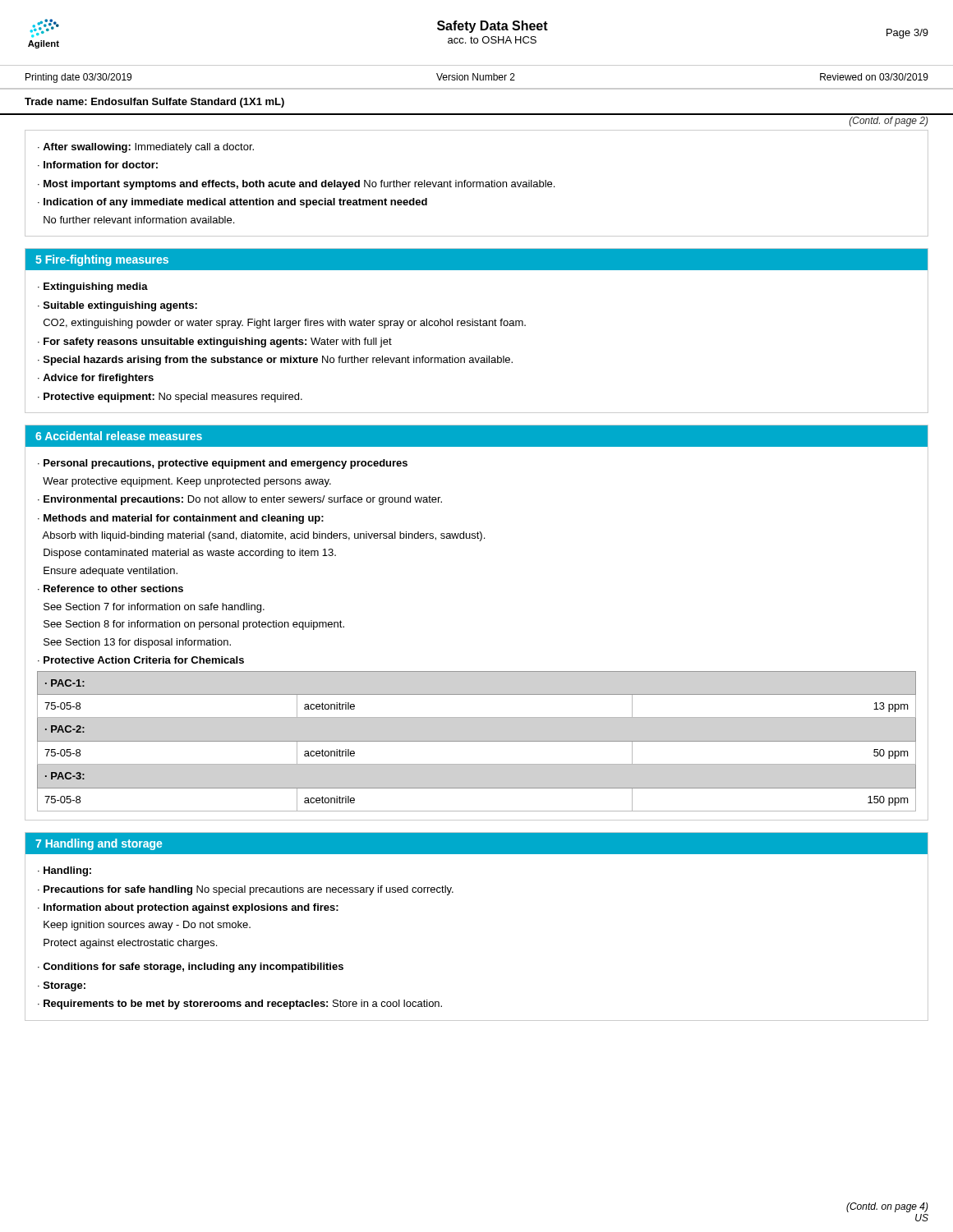
Task: Click on the section header that says "5 Fire-fighting measures"
Action: click(102, 260)
